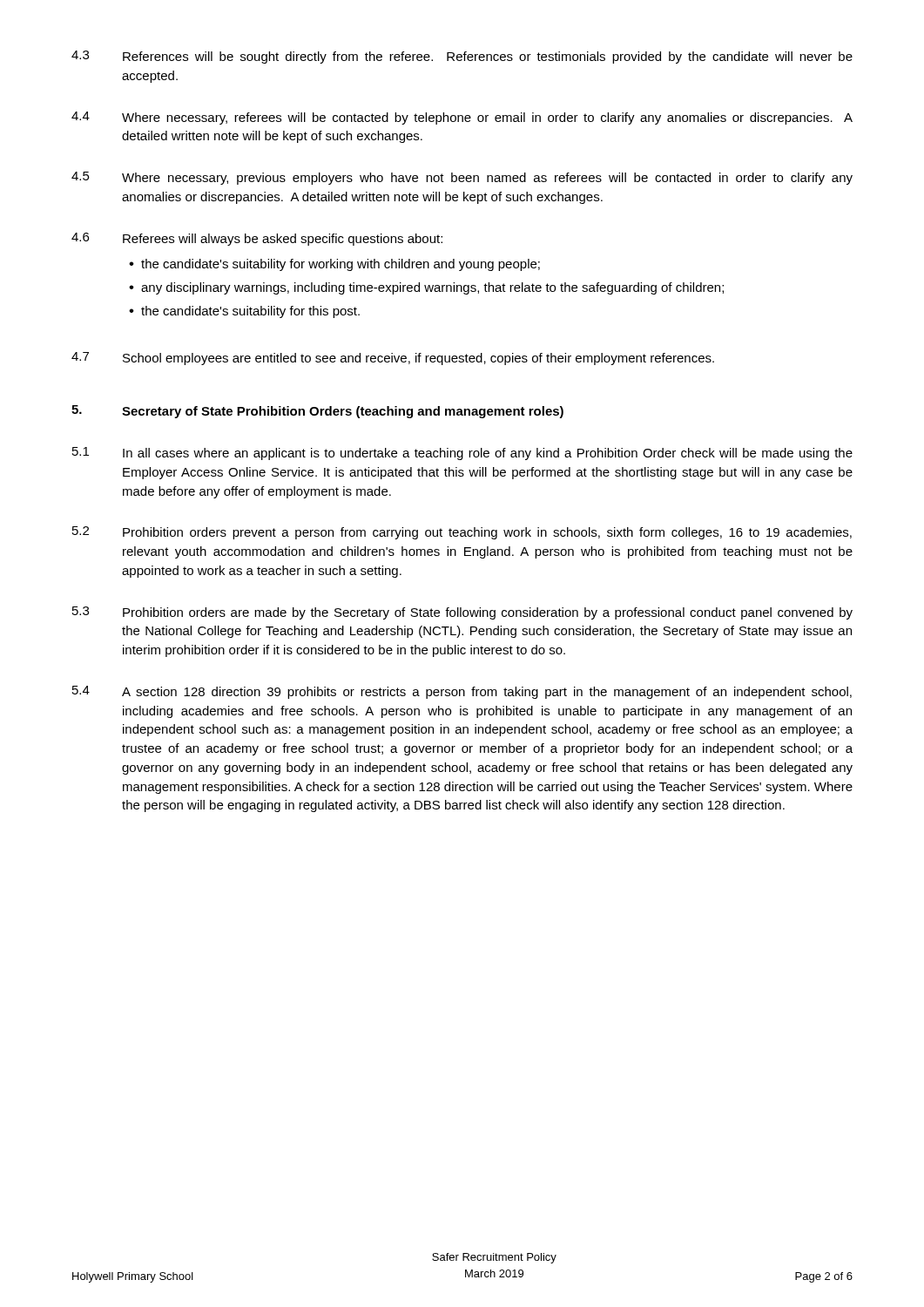Image resolution: width=924 pixels, height=1307 pixels.
Task: Navigate to the text starting "4.6 Referees will always be asked"
Action: click(x=257, y=239)
